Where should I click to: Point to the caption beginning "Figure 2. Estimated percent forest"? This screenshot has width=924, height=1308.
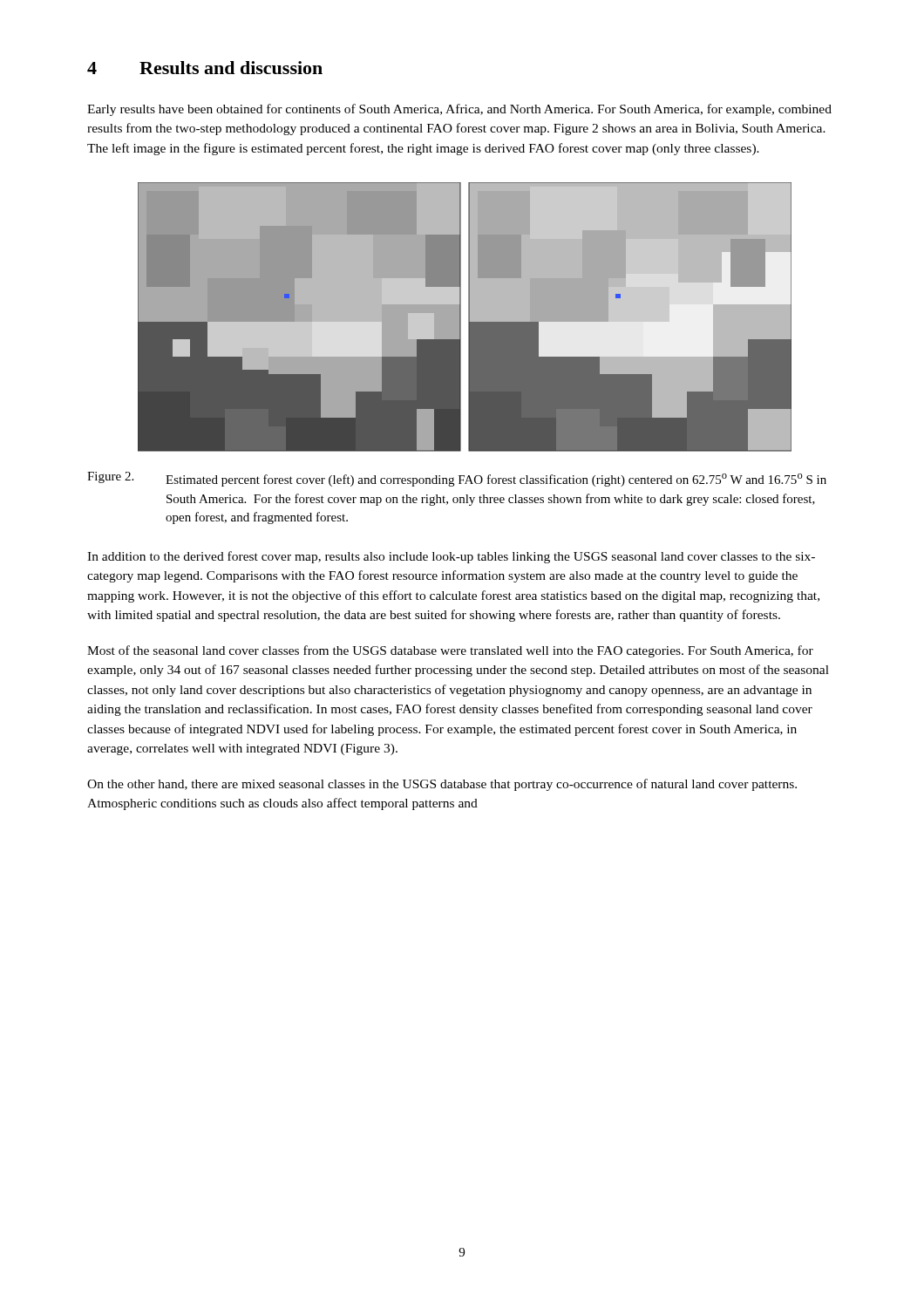coord(464,497)
